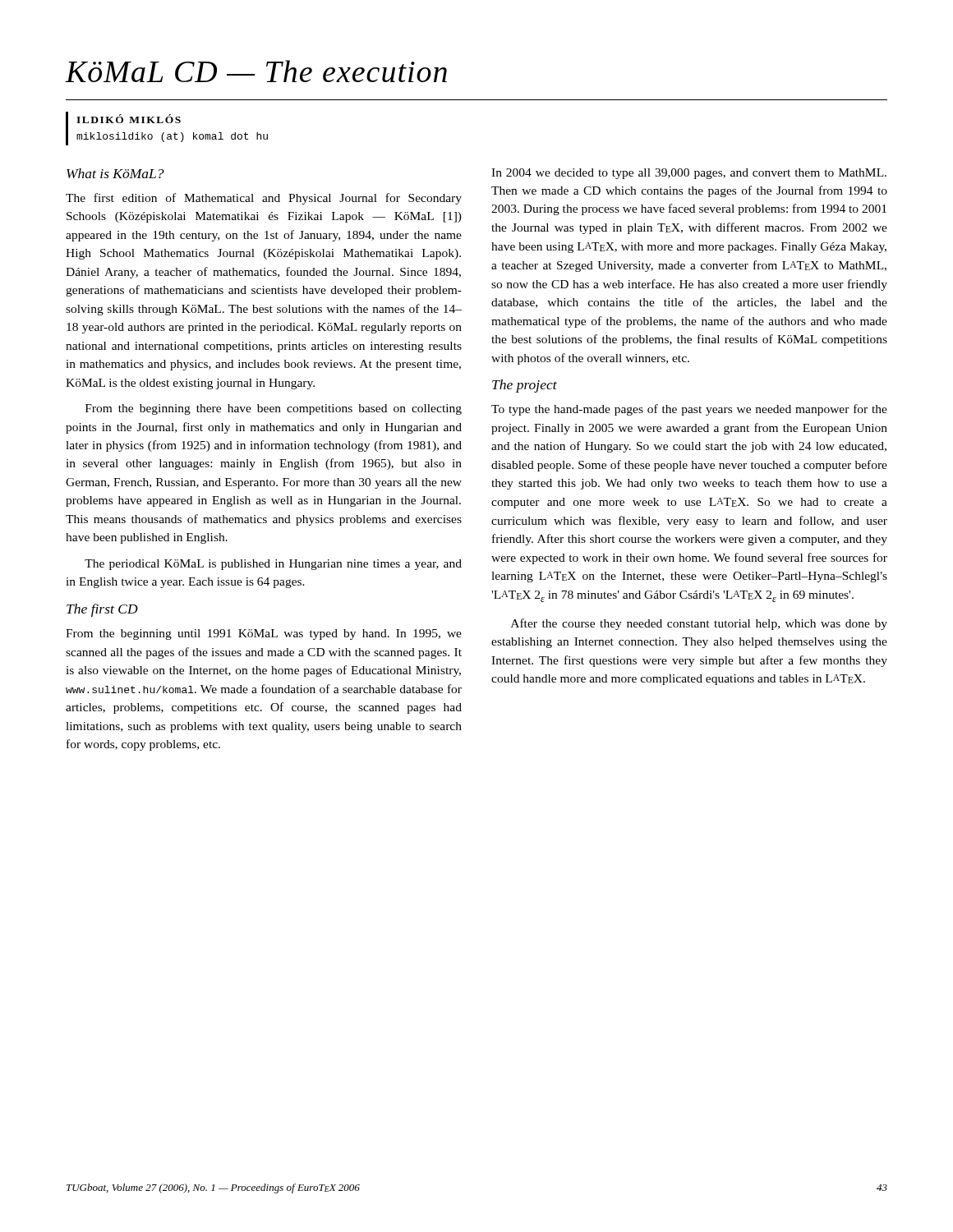Locate the block of text that opens with "To type the hand-made pages of"

[x=689, y=504]
